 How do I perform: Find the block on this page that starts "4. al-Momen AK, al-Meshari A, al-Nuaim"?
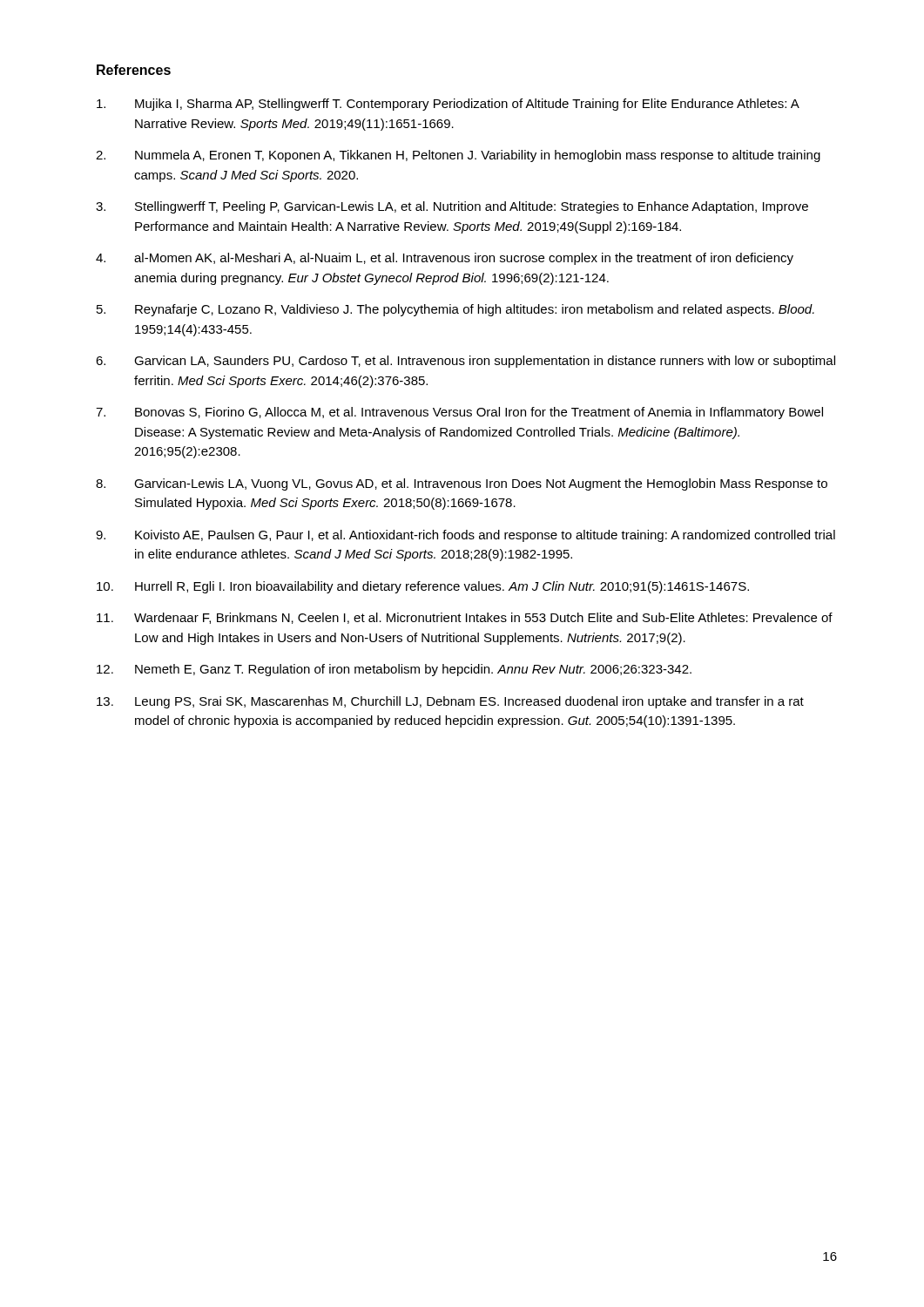(466, 268)
